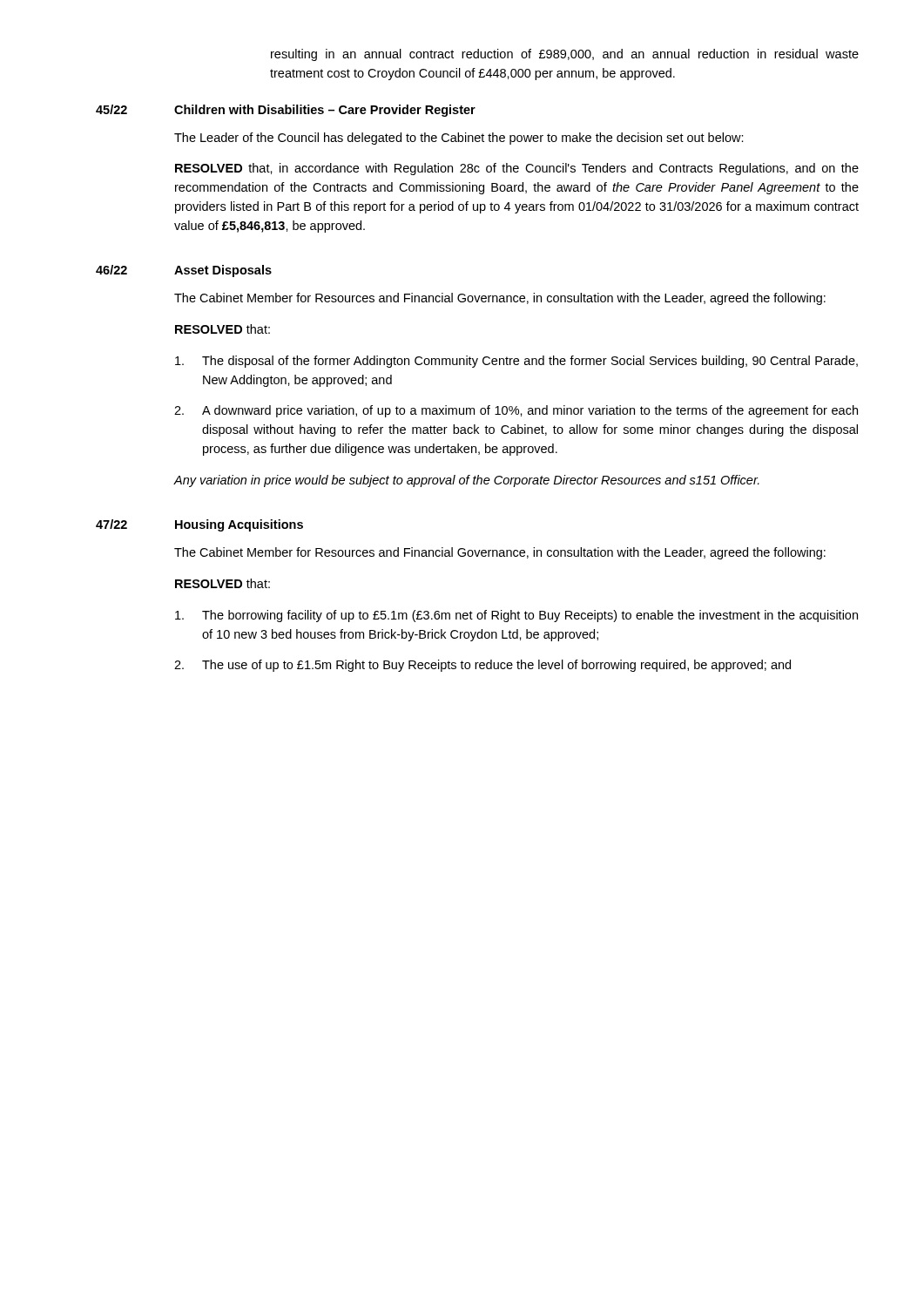Find the block on this page that starts "RESOLVED that, in"
924x1307 pixels.
tap(516, 198)
